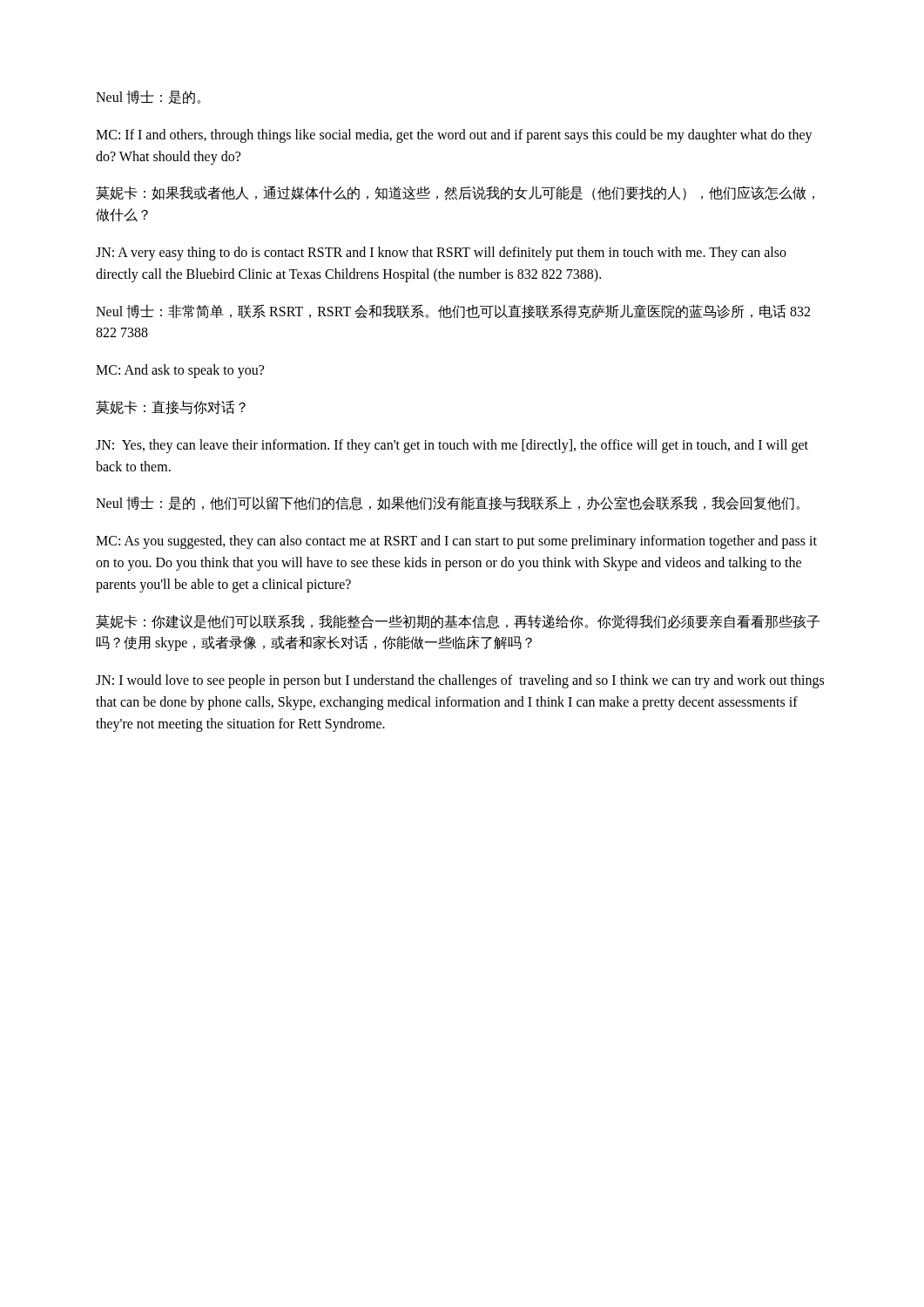Viewport: 924px width, 1307px height.
Task: Select the text block with the text "JN: A very easy thing to do is"
Action: (x=441, y=263)
